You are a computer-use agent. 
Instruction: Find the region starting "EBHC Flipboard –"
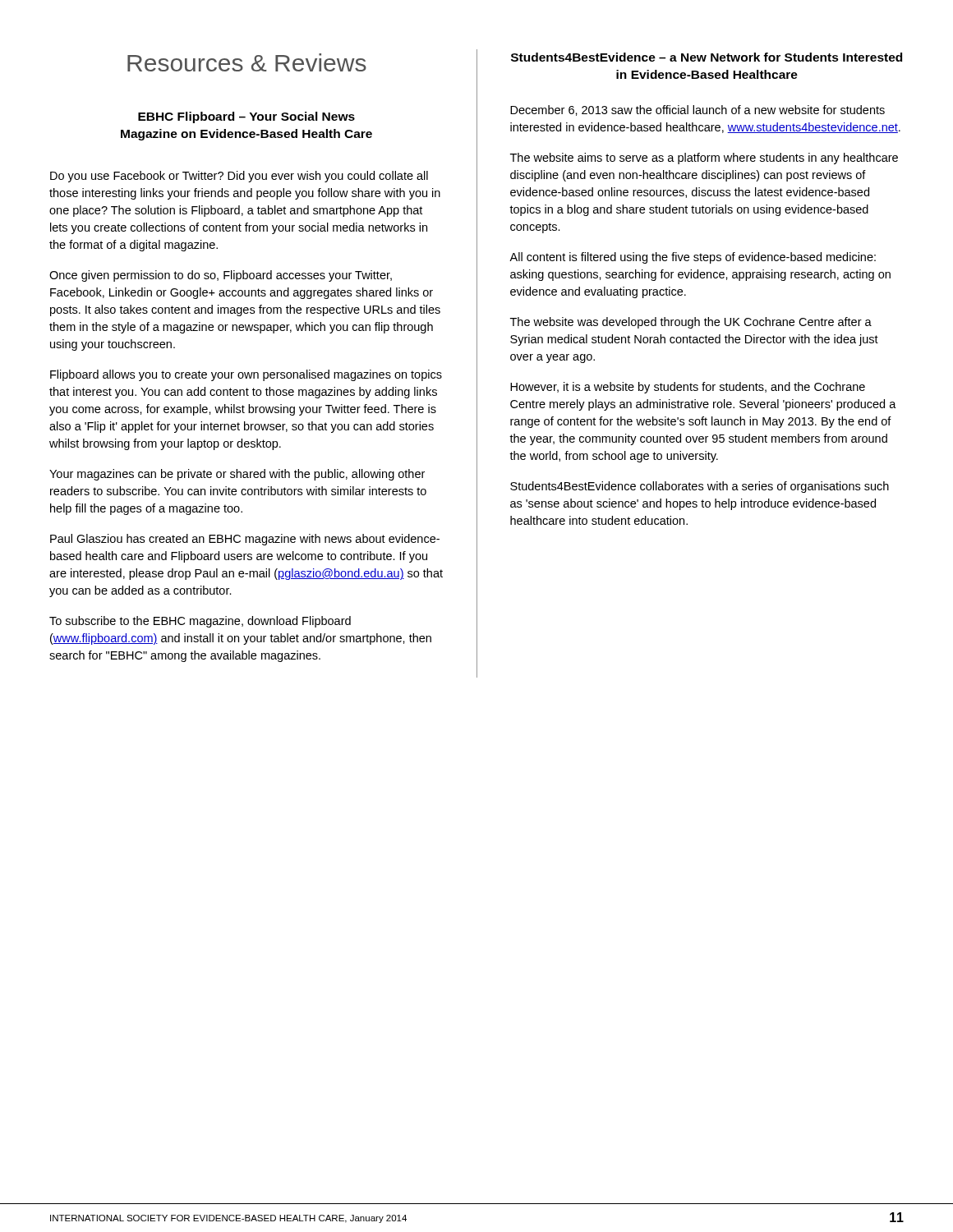point(246,125)
